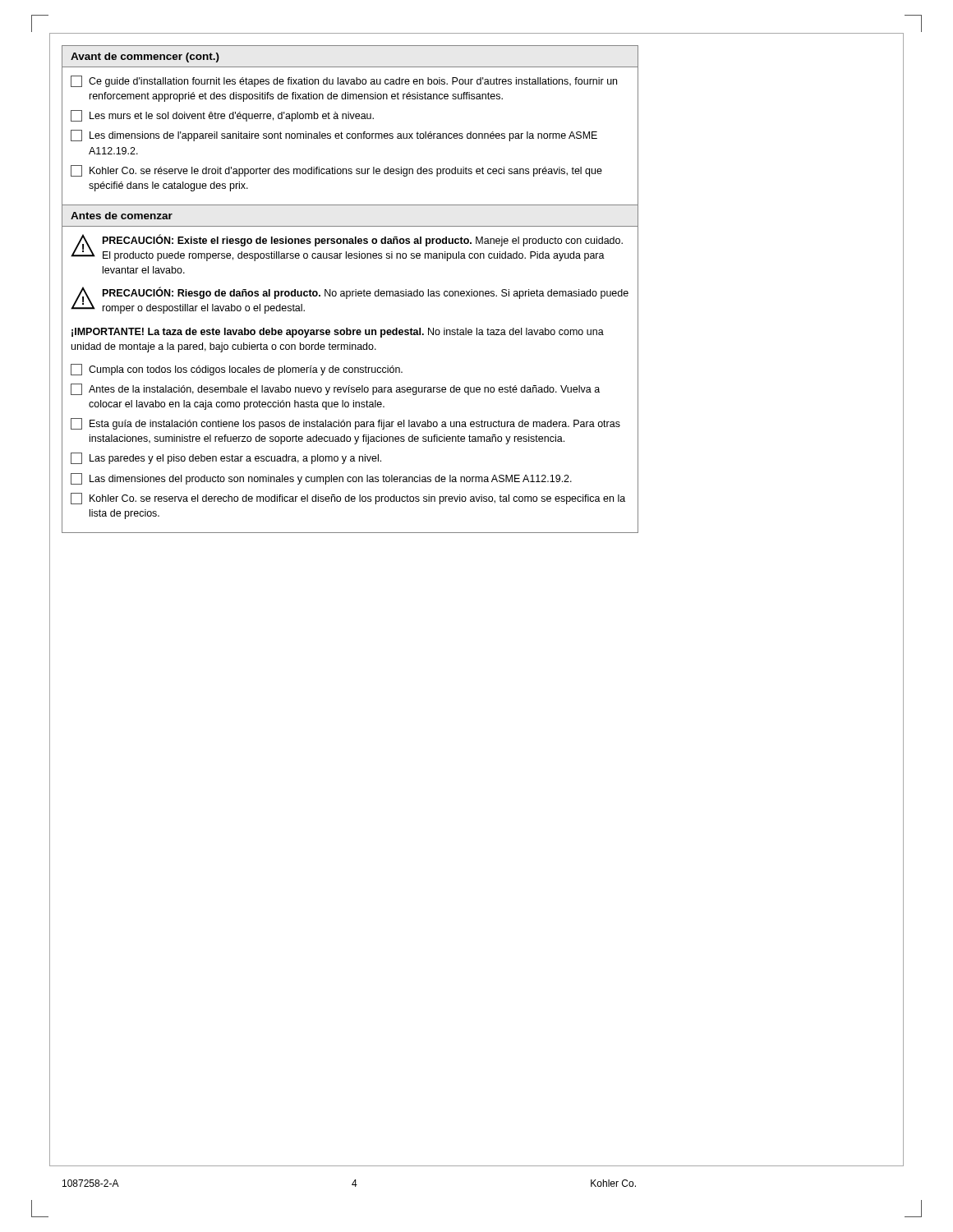This screenshot has width=953, height=1232.
Task: Find the block on this page that starts "Kohler Co. se réserve le droit"
Action: [x=350, y=178]
